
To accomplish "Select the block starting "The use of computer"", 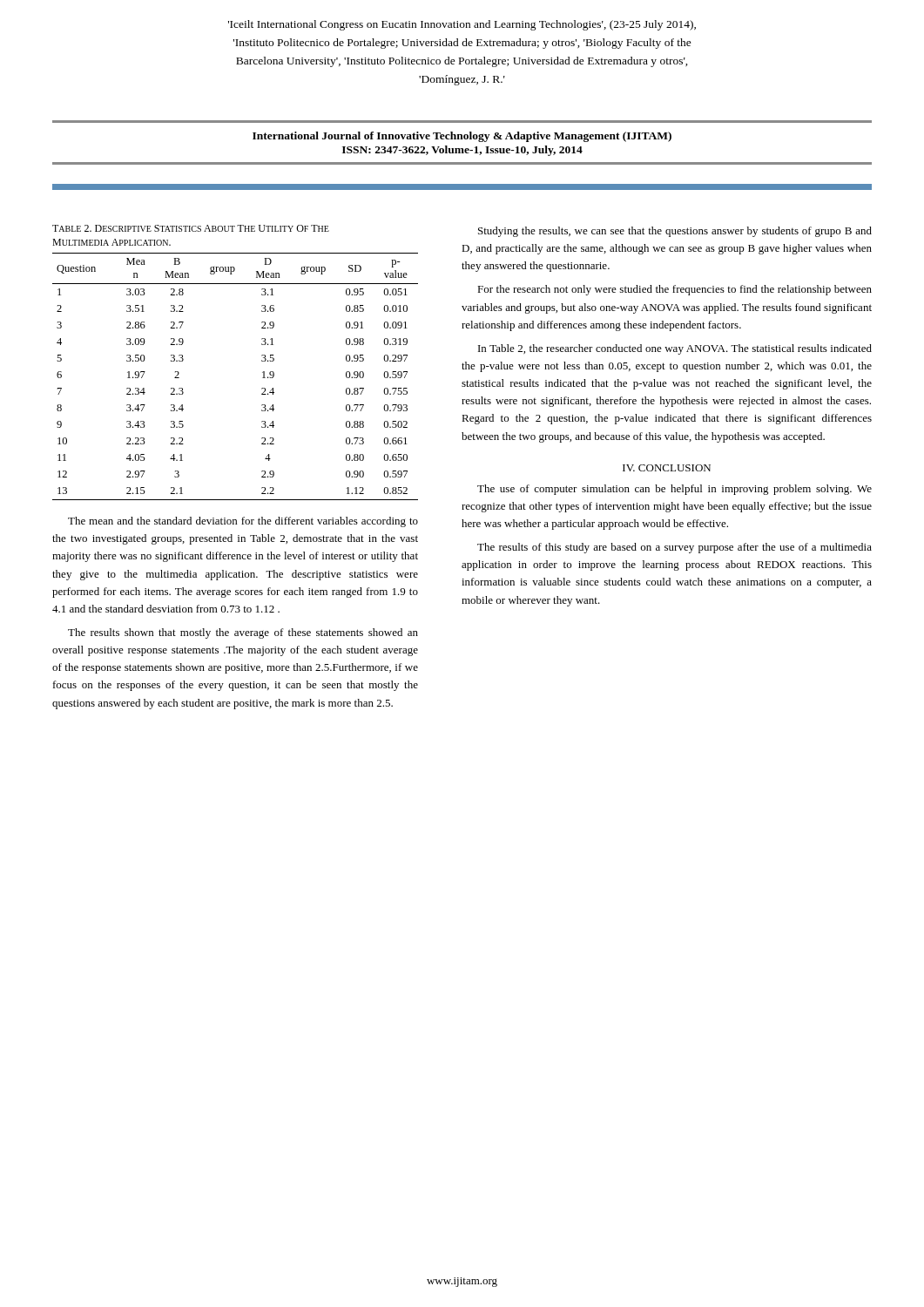I will tap(667, 506).
